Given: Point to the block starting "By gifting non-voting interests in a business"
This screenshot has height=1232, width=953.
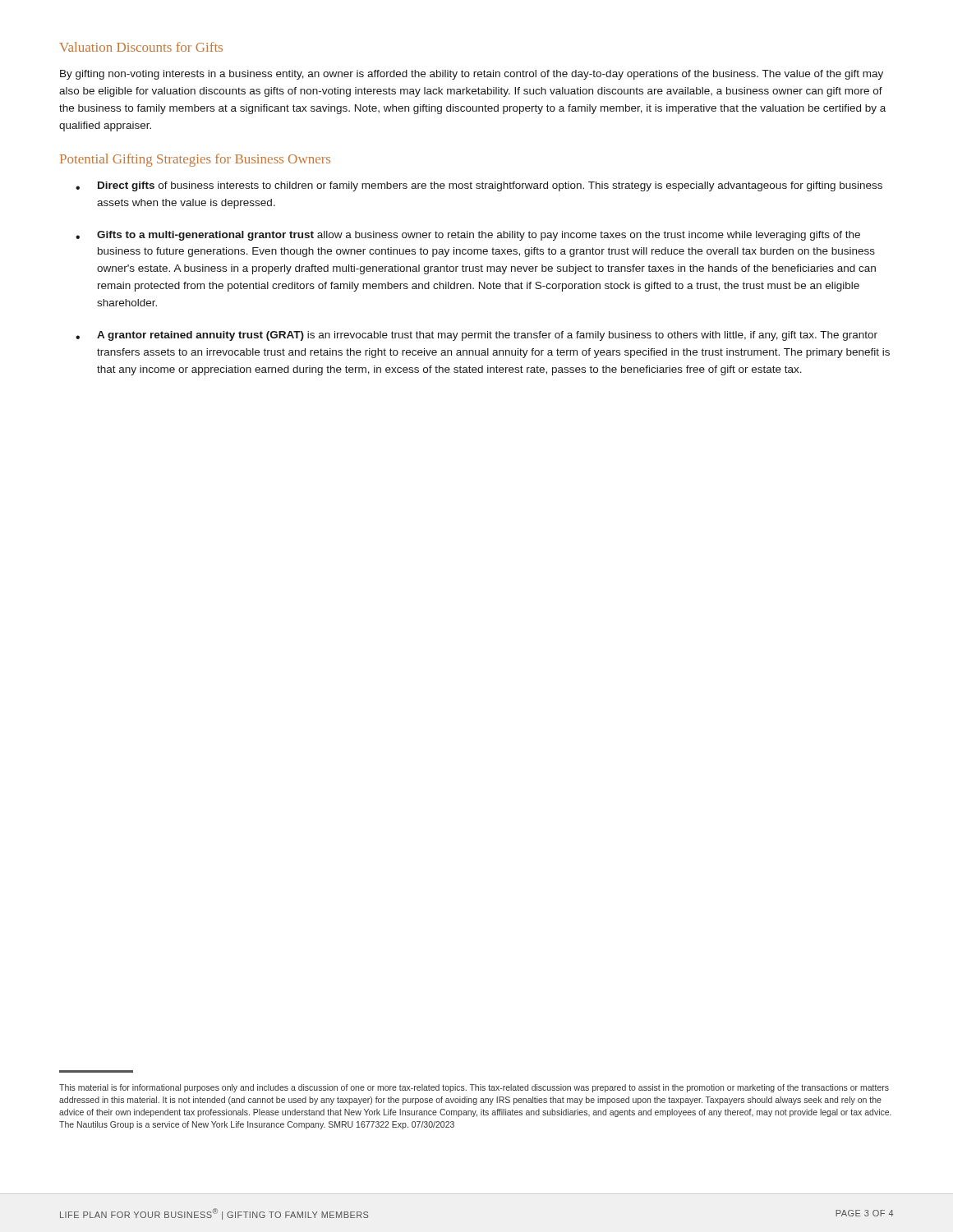Looking at the screenshot, I should [x=476, y=100].
